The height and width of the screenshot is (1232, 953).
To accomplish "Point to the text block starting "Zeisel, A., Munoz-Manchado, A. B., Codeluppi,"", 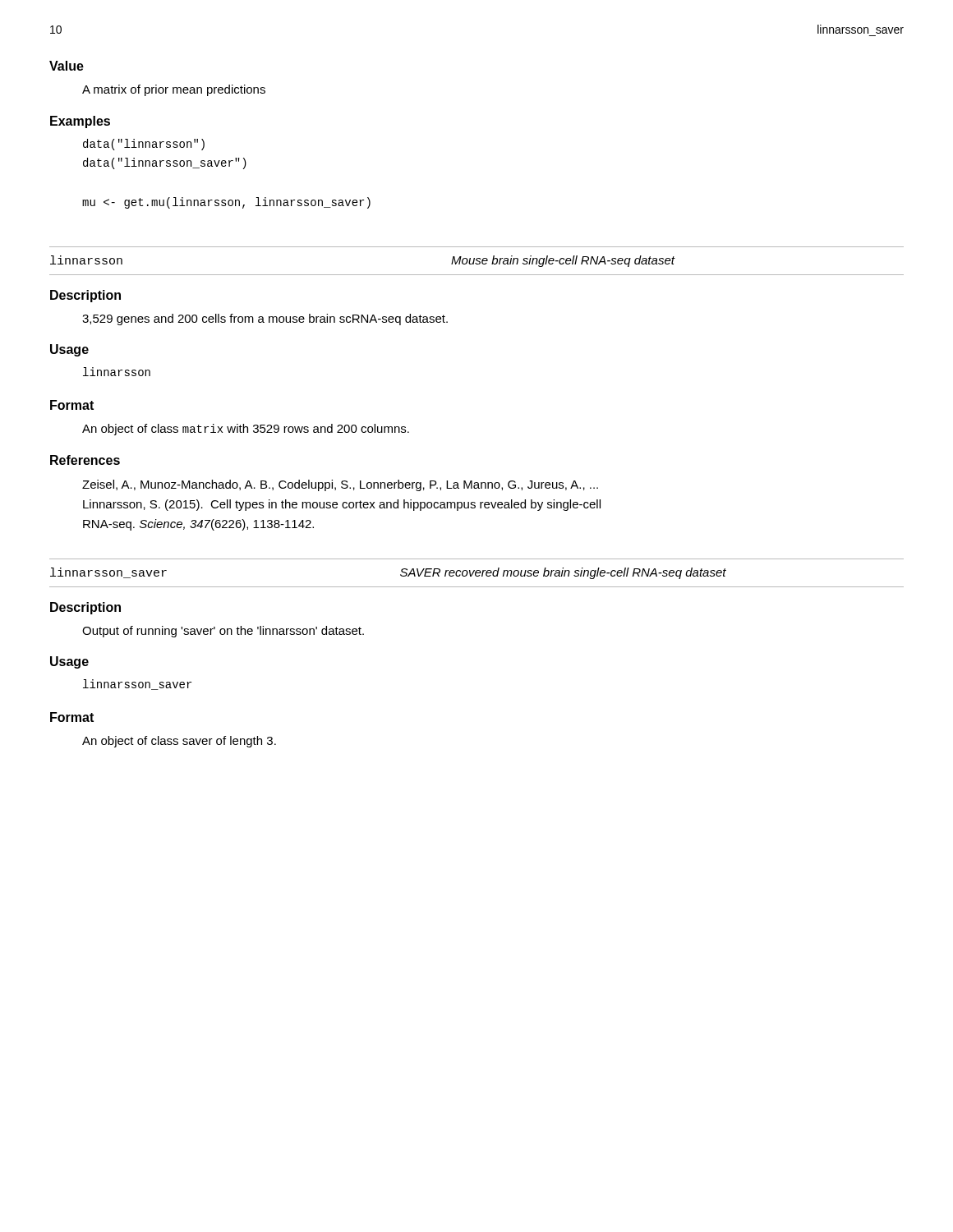I will [342, 504].
